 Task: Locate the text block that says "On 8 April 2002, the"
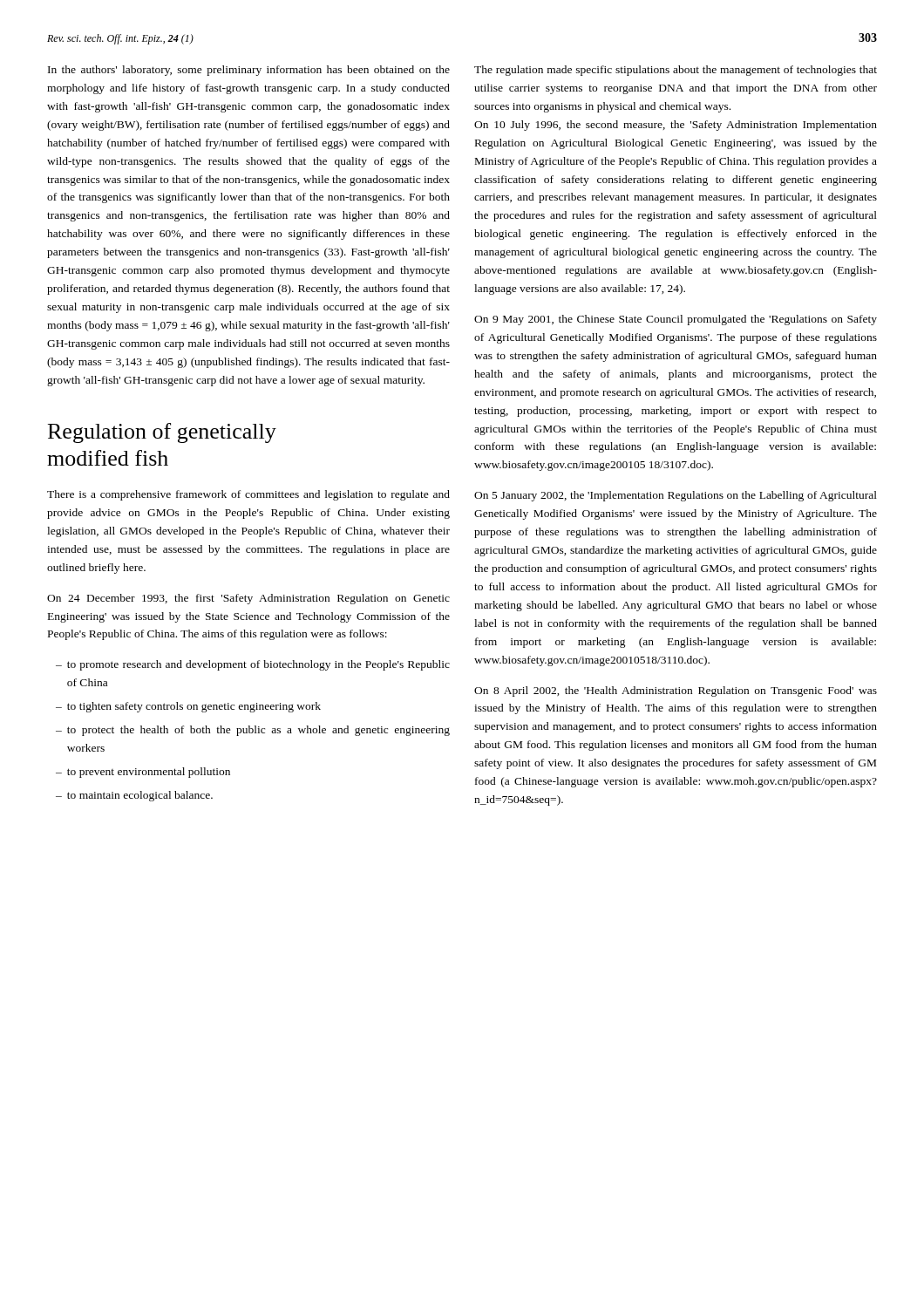pyautogui.click(x=676, y=744)
